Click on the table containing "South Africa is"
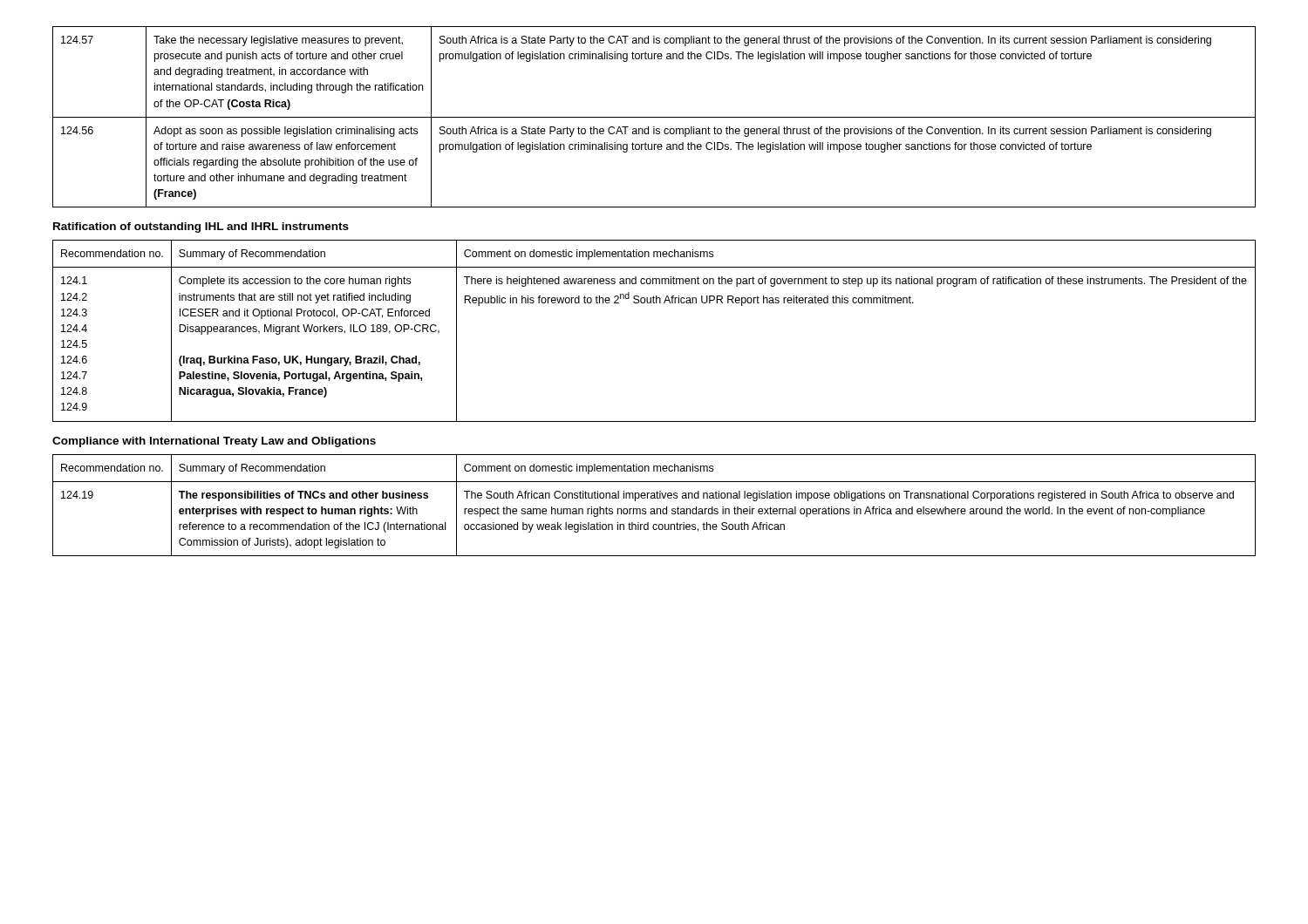 point(654,117)
